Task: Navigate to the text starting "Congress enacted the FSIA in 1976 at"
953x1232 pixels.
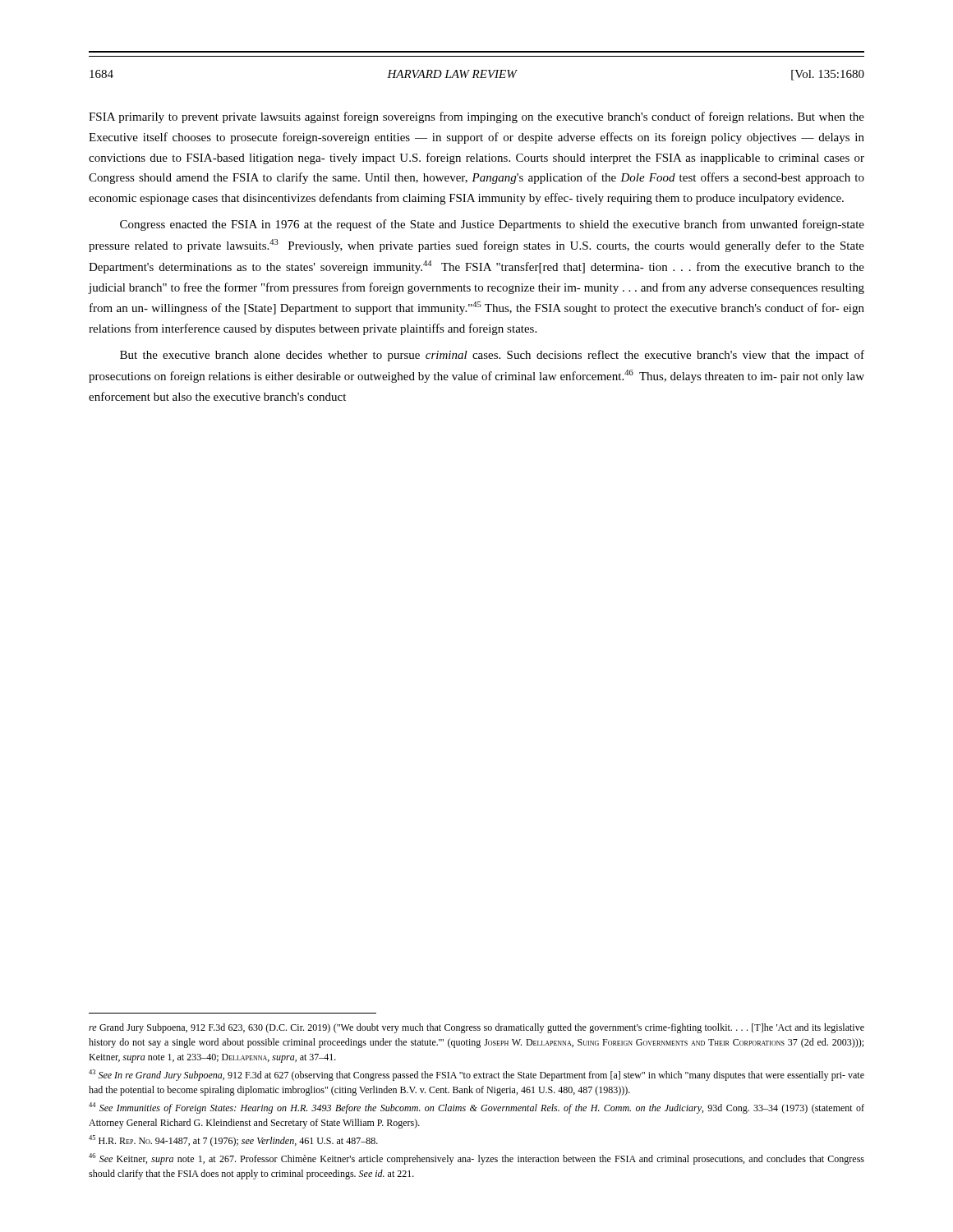Action: coord(476,277)
